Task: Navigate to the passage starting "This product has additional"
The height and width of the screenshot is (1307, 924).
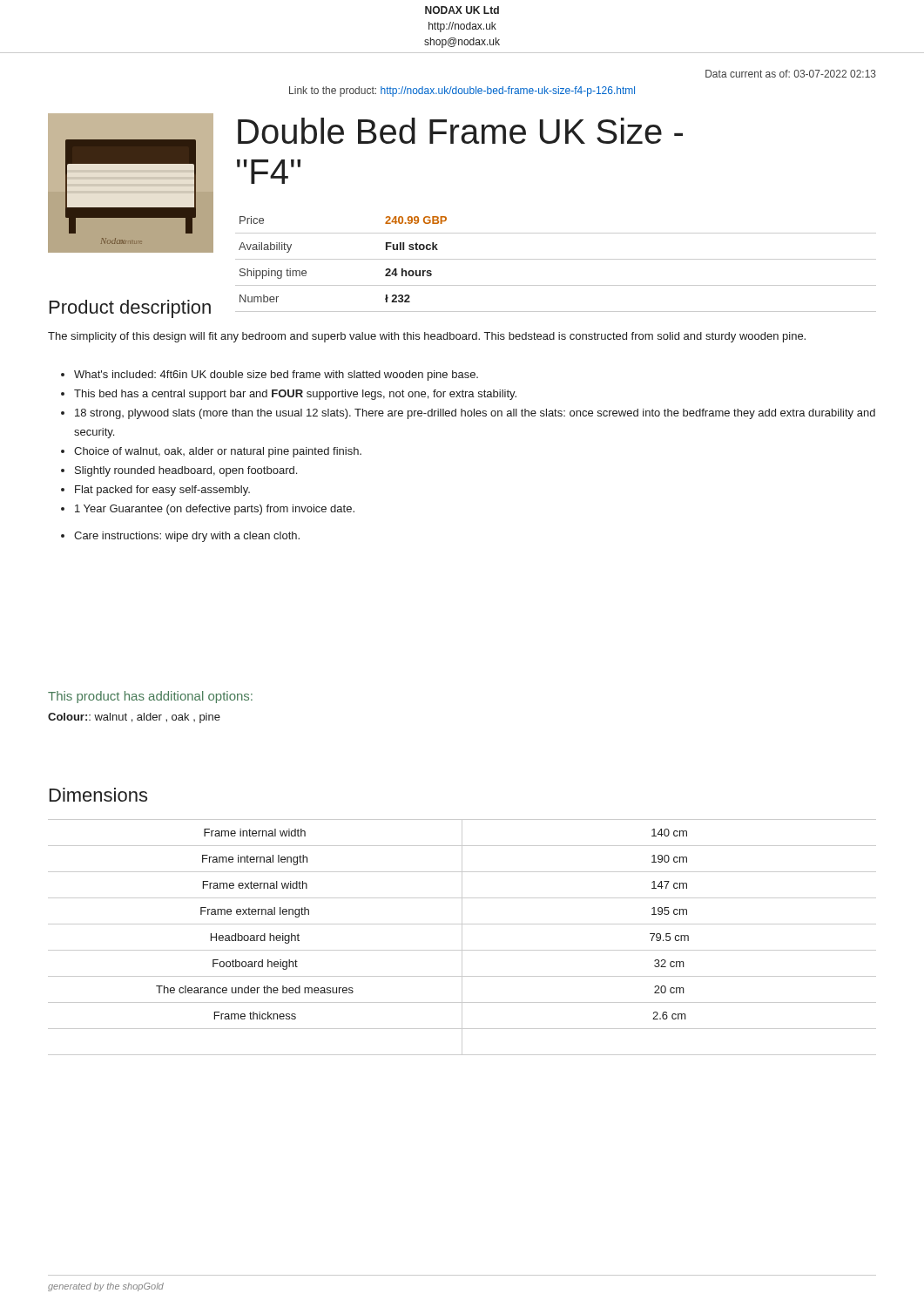Action: pos(151,696)
